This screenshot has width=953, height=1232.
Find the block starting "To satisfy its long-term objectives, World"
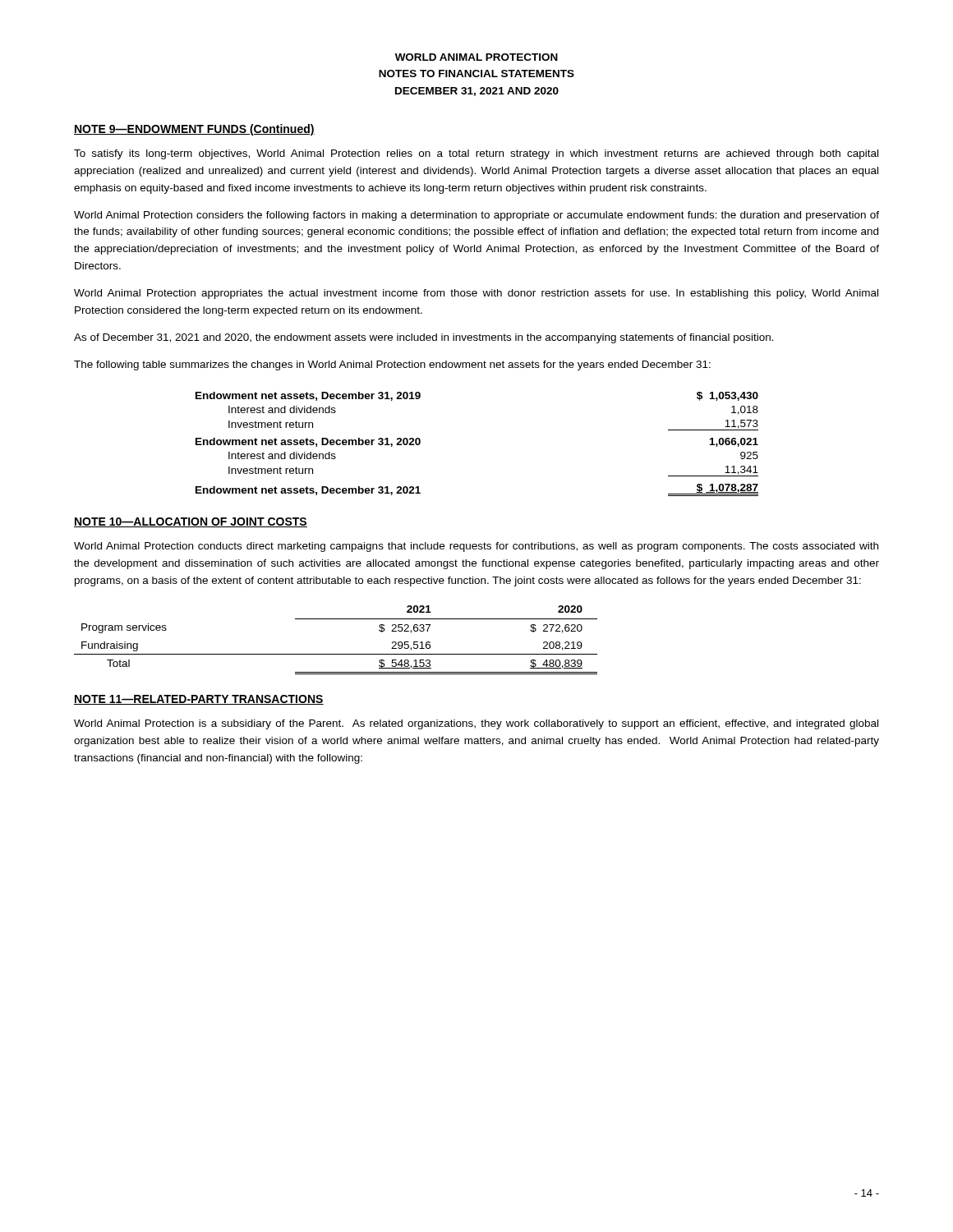(x=476, y=170)
